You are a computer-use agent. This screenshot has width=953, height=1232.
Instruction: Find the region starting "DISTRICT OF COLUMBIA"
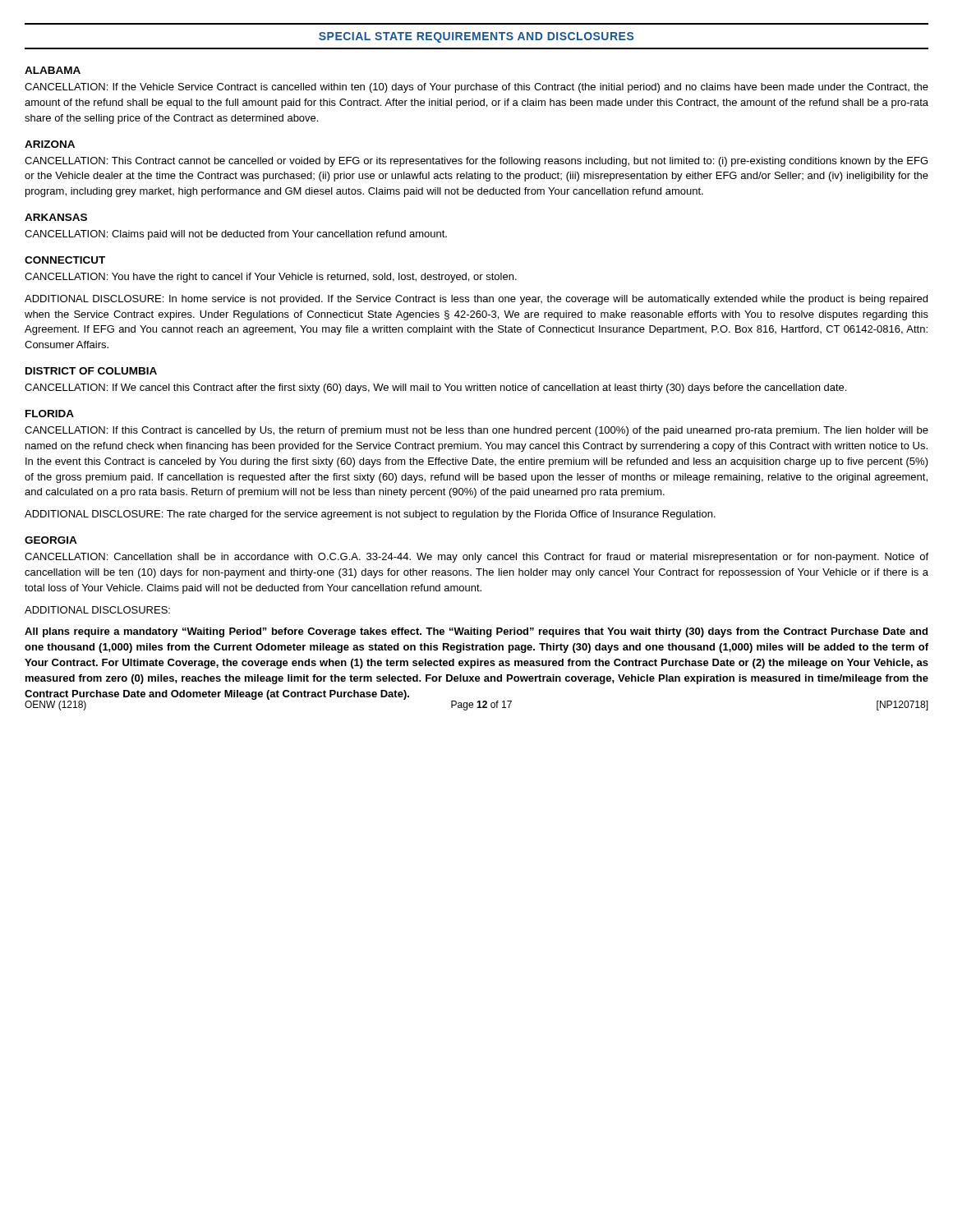pos(91,371)
